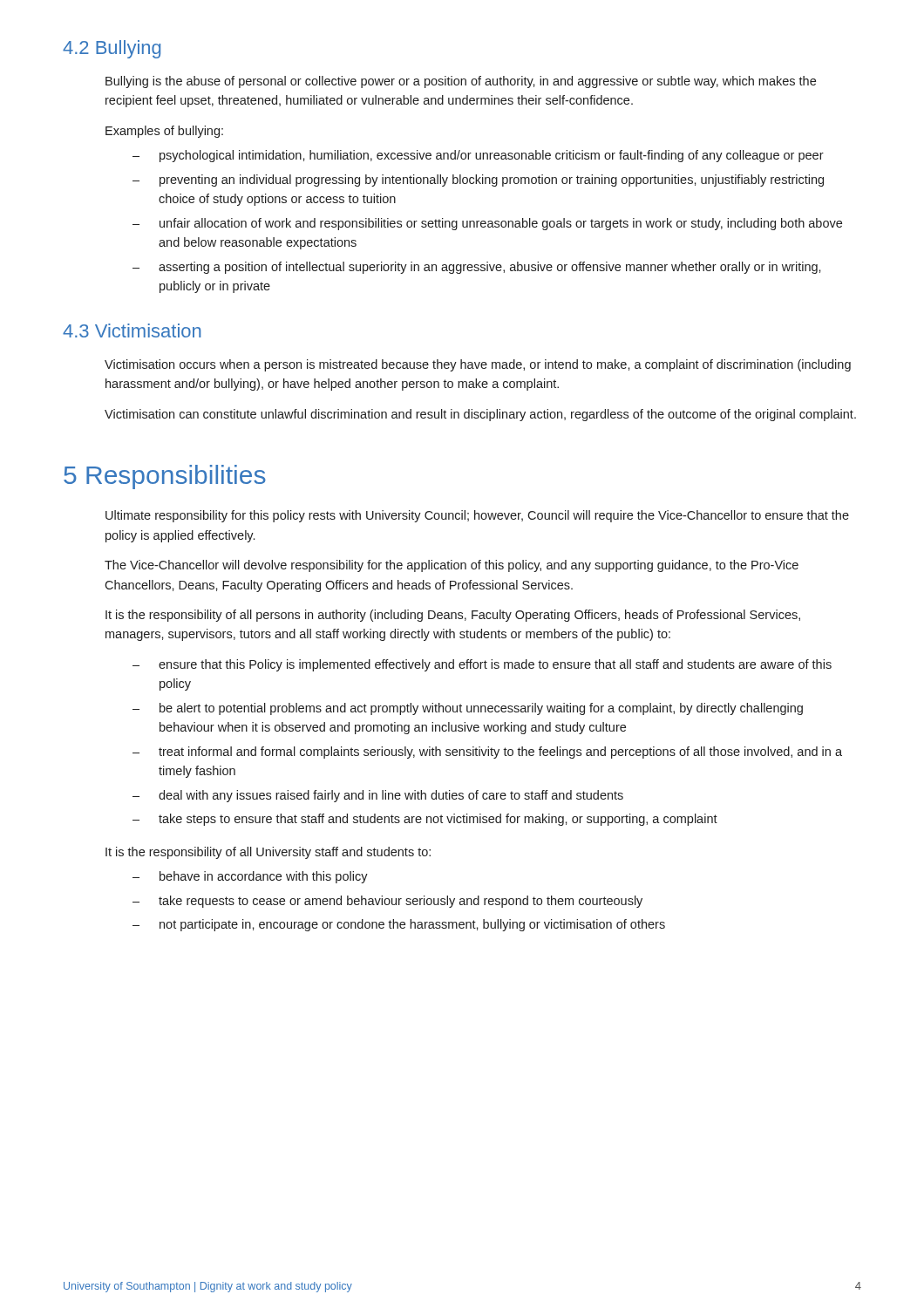Image resolution: width=924 pixels, height=1308 pixels.
Task: Locate the text block that reads "Ultimate responsibility for"
Action: [477, 525]
